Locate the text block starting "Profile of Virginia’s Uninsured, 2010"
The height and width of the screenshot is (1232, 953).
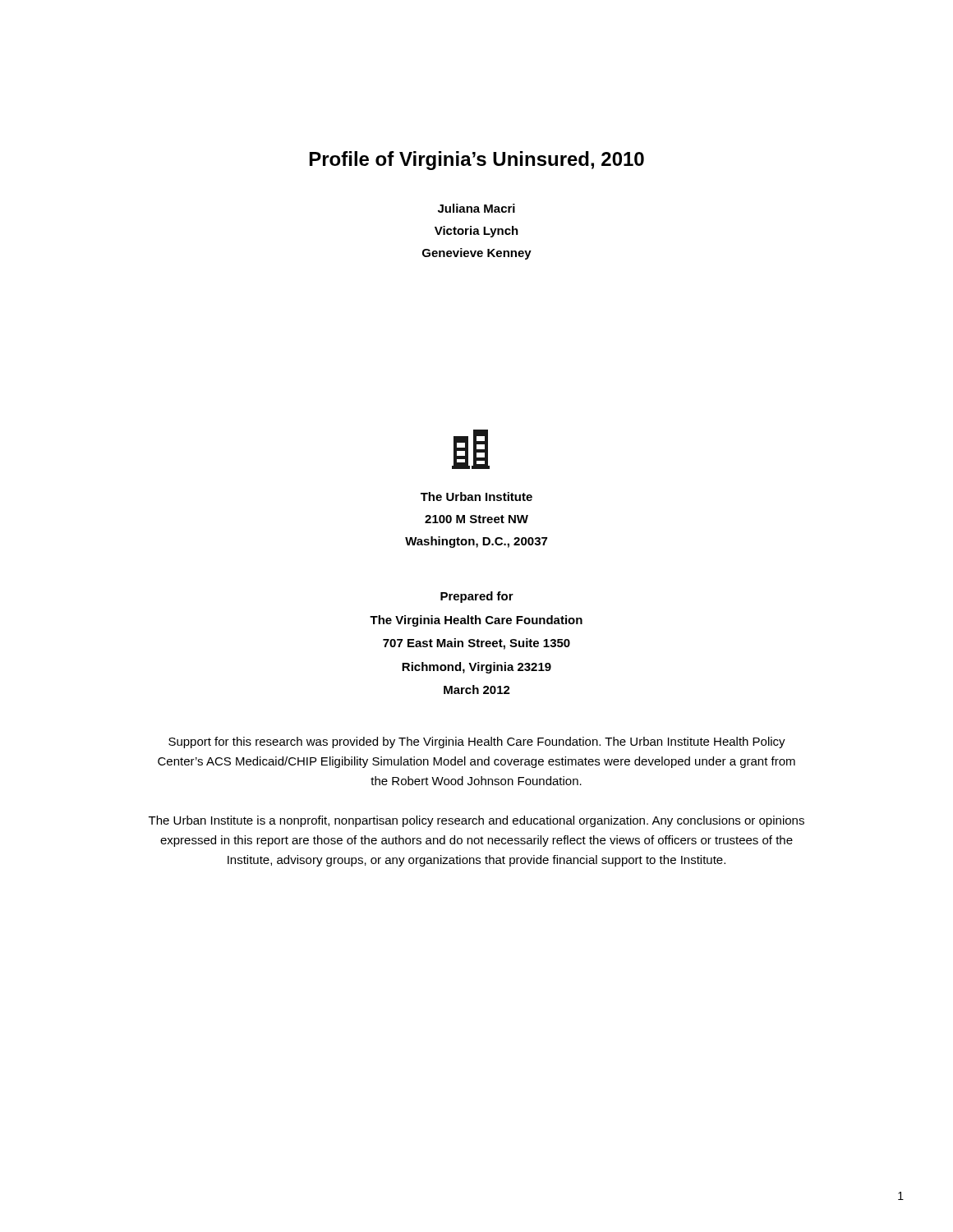click(476, 159)
